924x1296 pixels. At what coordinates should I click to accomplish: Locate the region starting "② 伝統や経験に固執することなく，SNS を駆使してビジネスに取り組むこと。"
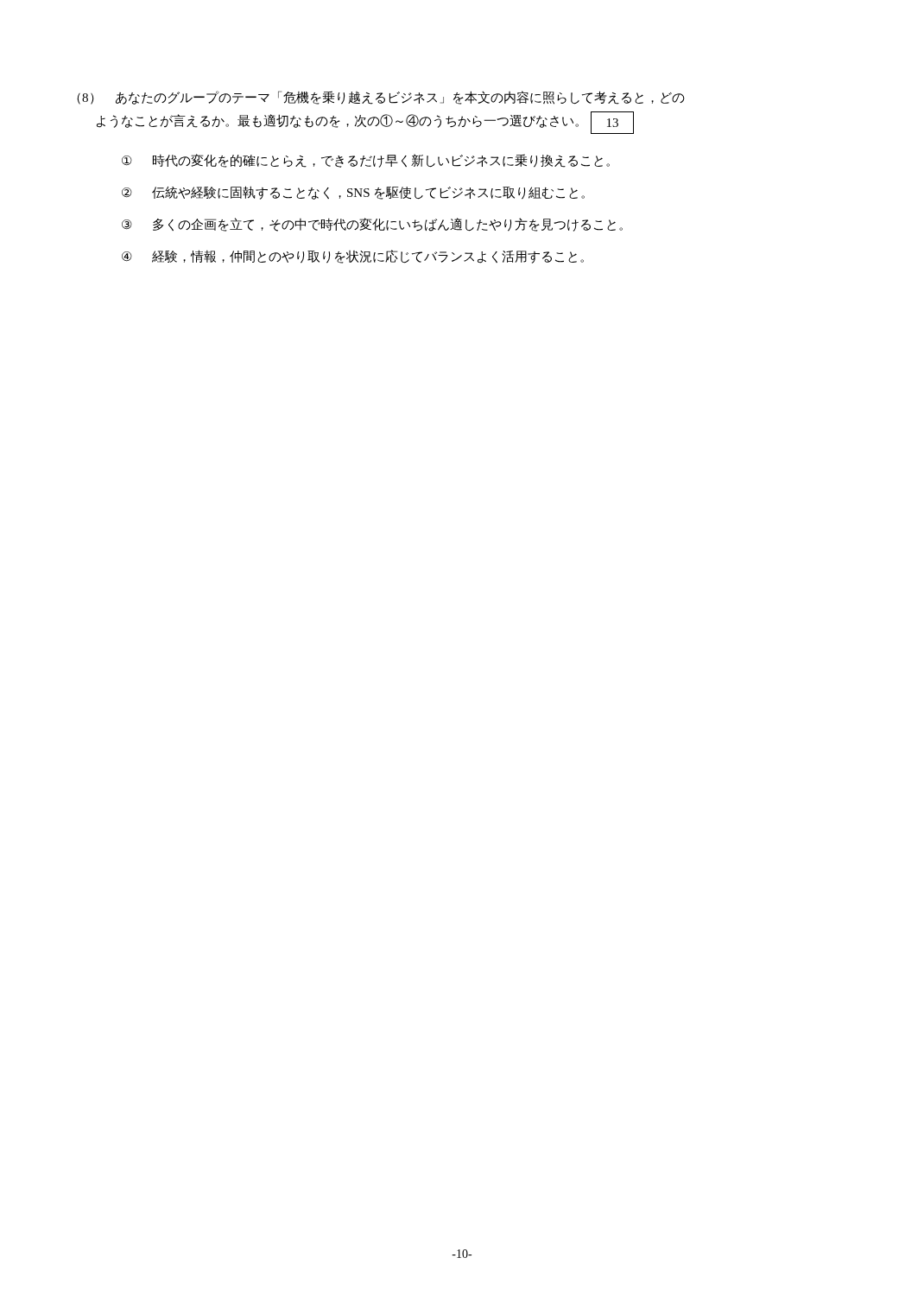(x=488, y=193)
